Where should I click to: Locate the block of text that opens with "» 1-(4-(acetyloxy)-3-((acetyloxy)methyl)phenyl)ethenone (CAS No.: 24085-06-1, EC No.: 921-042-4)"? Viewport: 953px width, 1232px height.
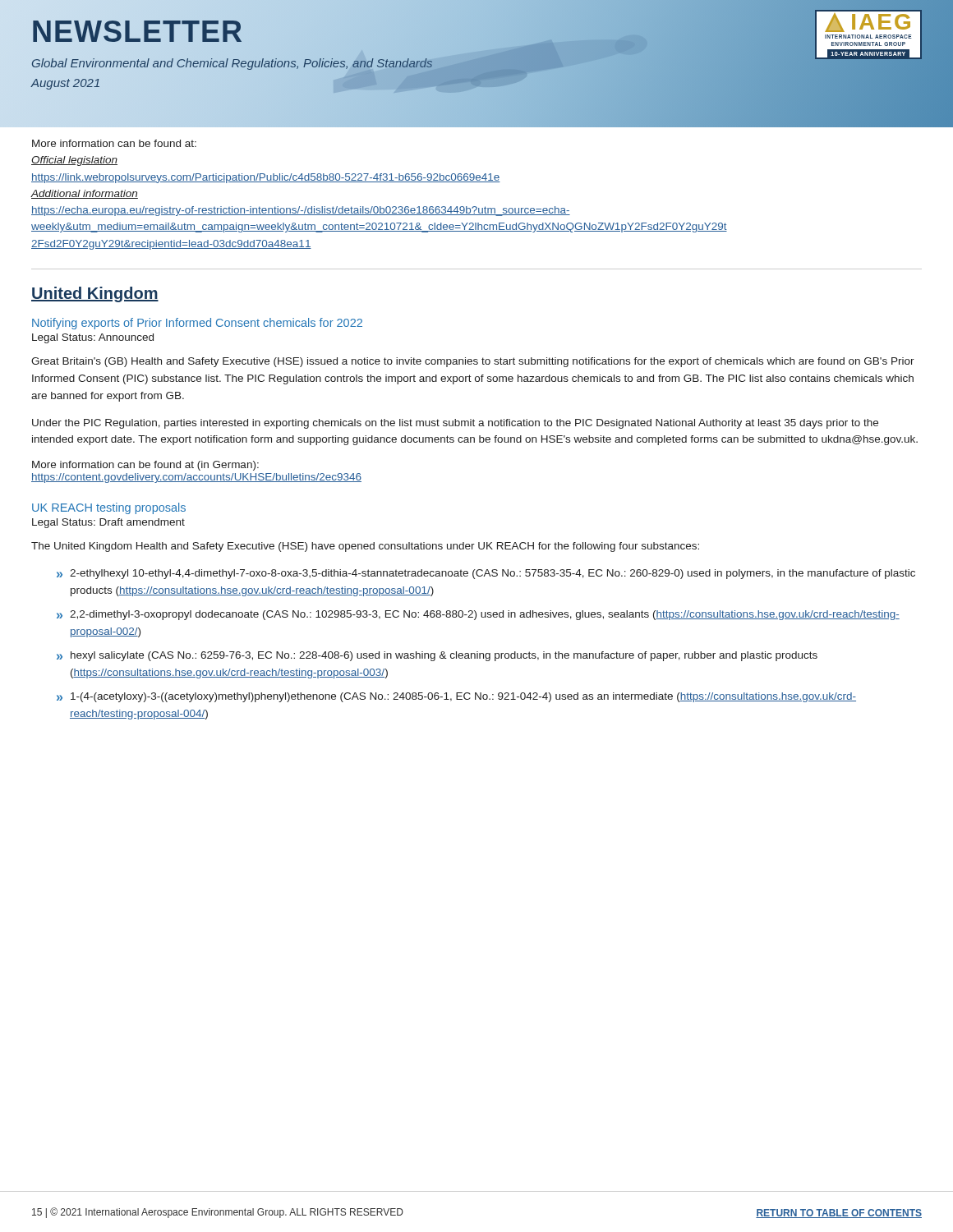coord(489,705)
